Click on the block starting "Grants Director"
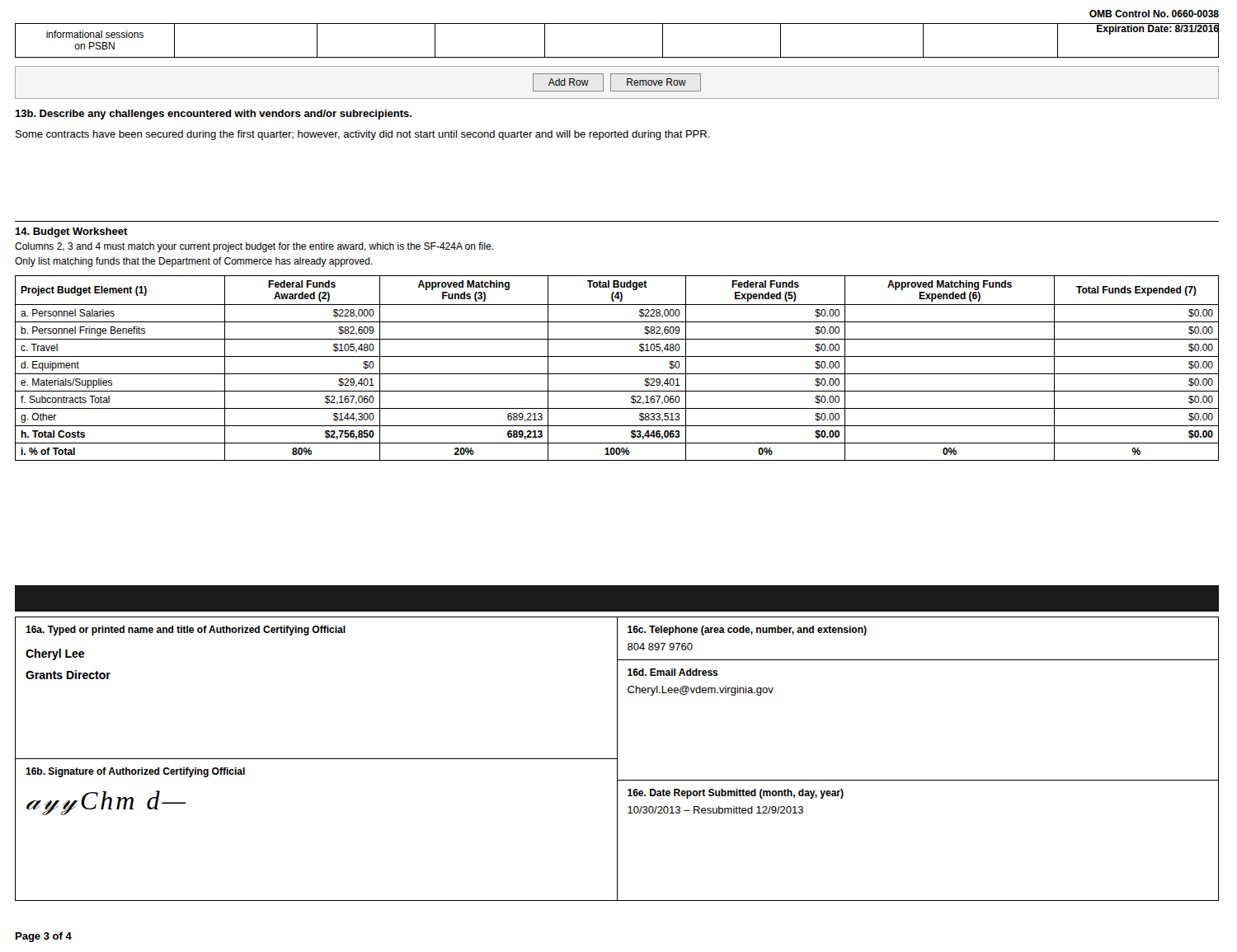 point(68,675)
